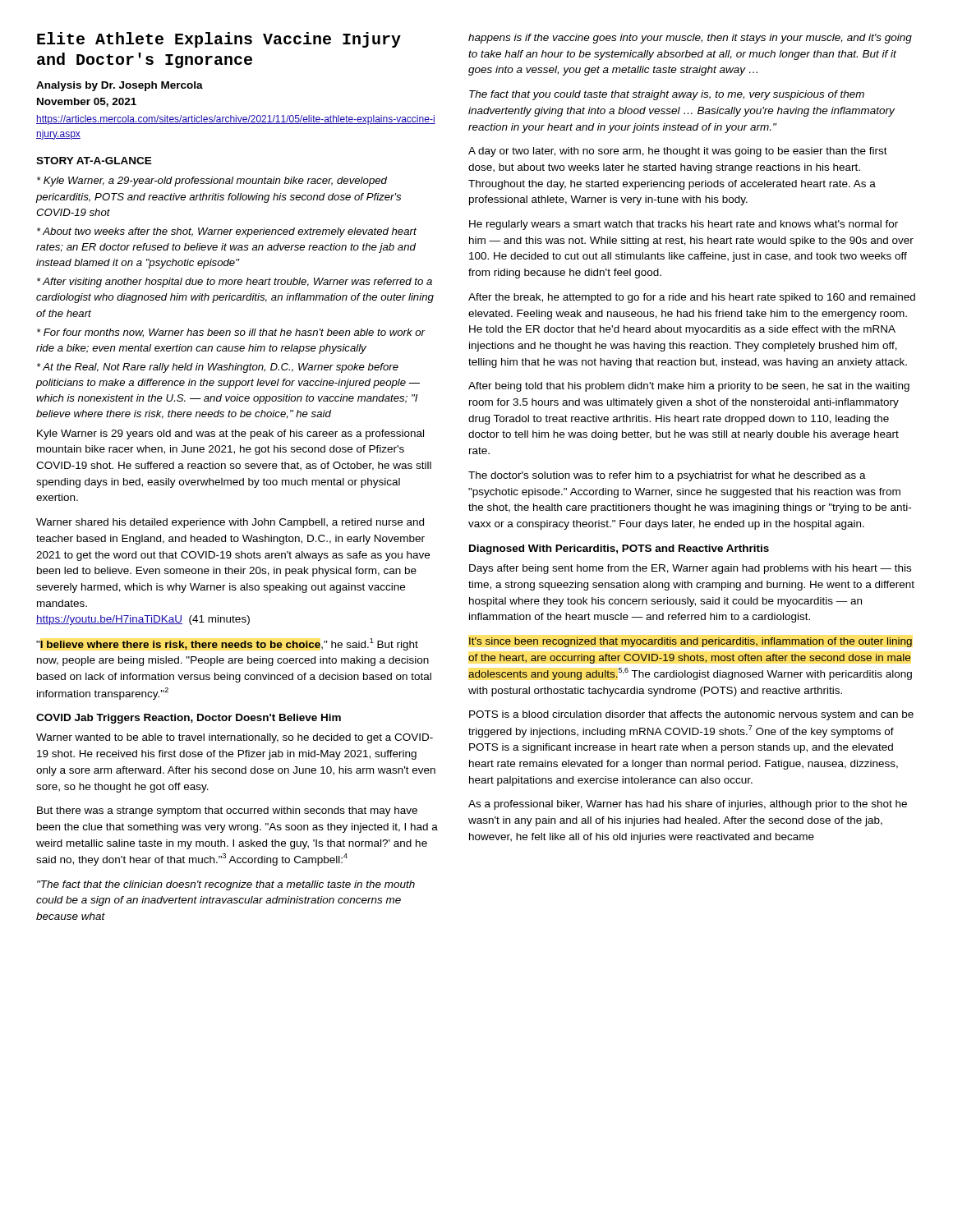Viewport: 953px width, 1232px height.
Task: Click on the text block starting "He regularly wears a smart"
Action: point(693,248)
